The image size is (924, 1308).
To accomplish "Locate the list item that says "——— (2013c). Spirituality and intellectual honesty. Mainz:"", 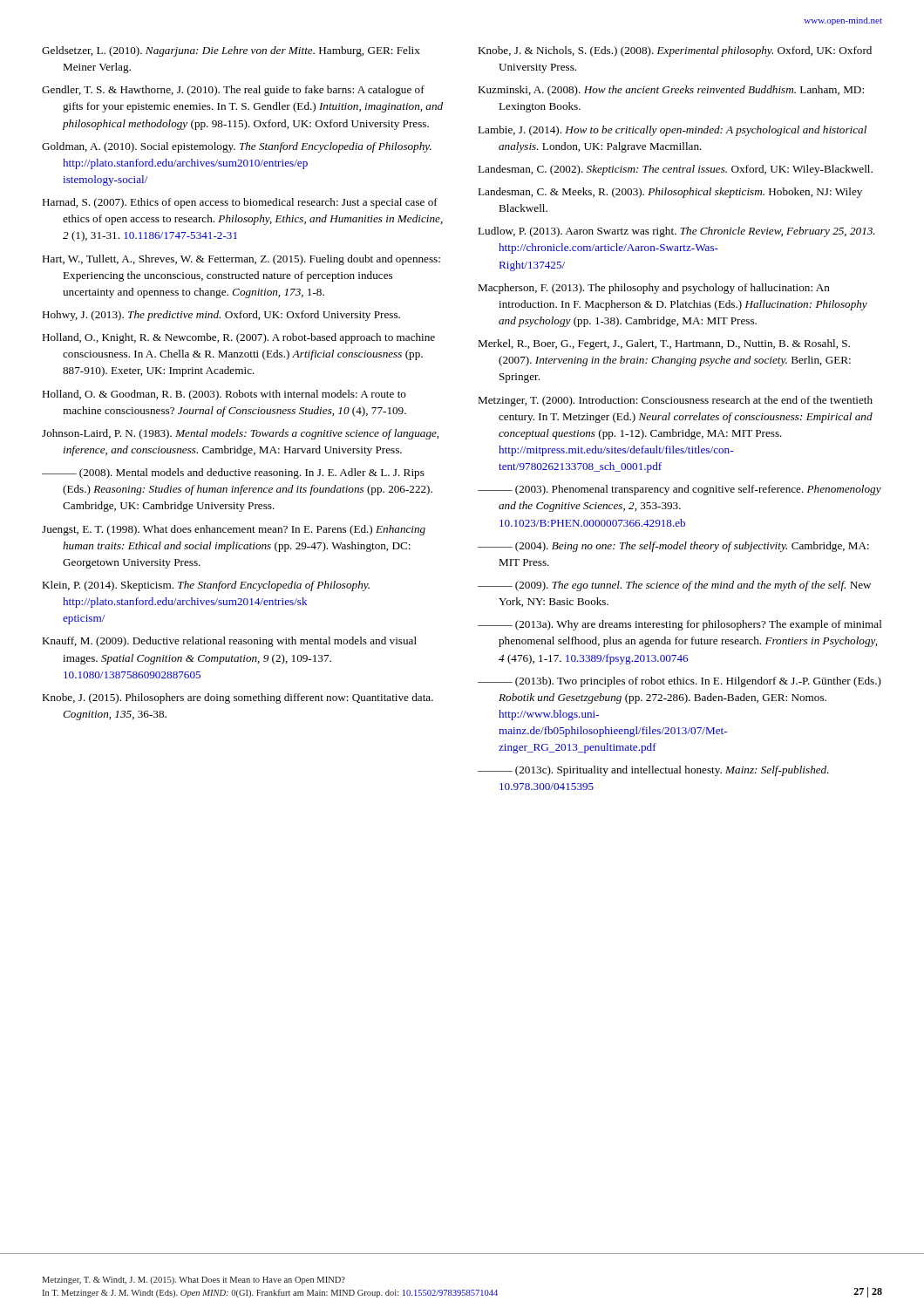I will tap(654, 778).
